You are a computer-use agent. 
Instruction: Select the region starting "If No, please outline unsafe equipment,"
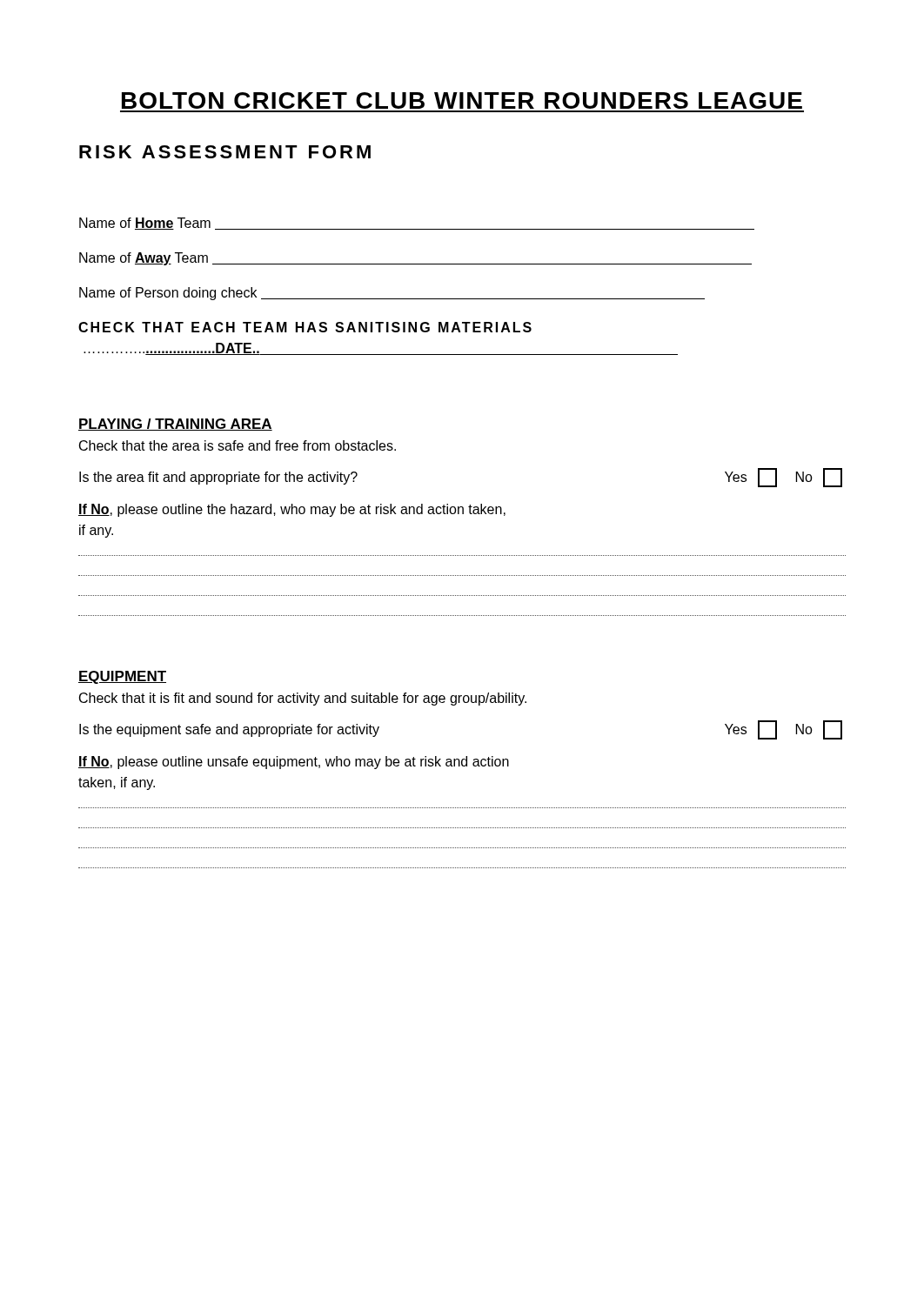pyautogui.click(x=294, y=772)
